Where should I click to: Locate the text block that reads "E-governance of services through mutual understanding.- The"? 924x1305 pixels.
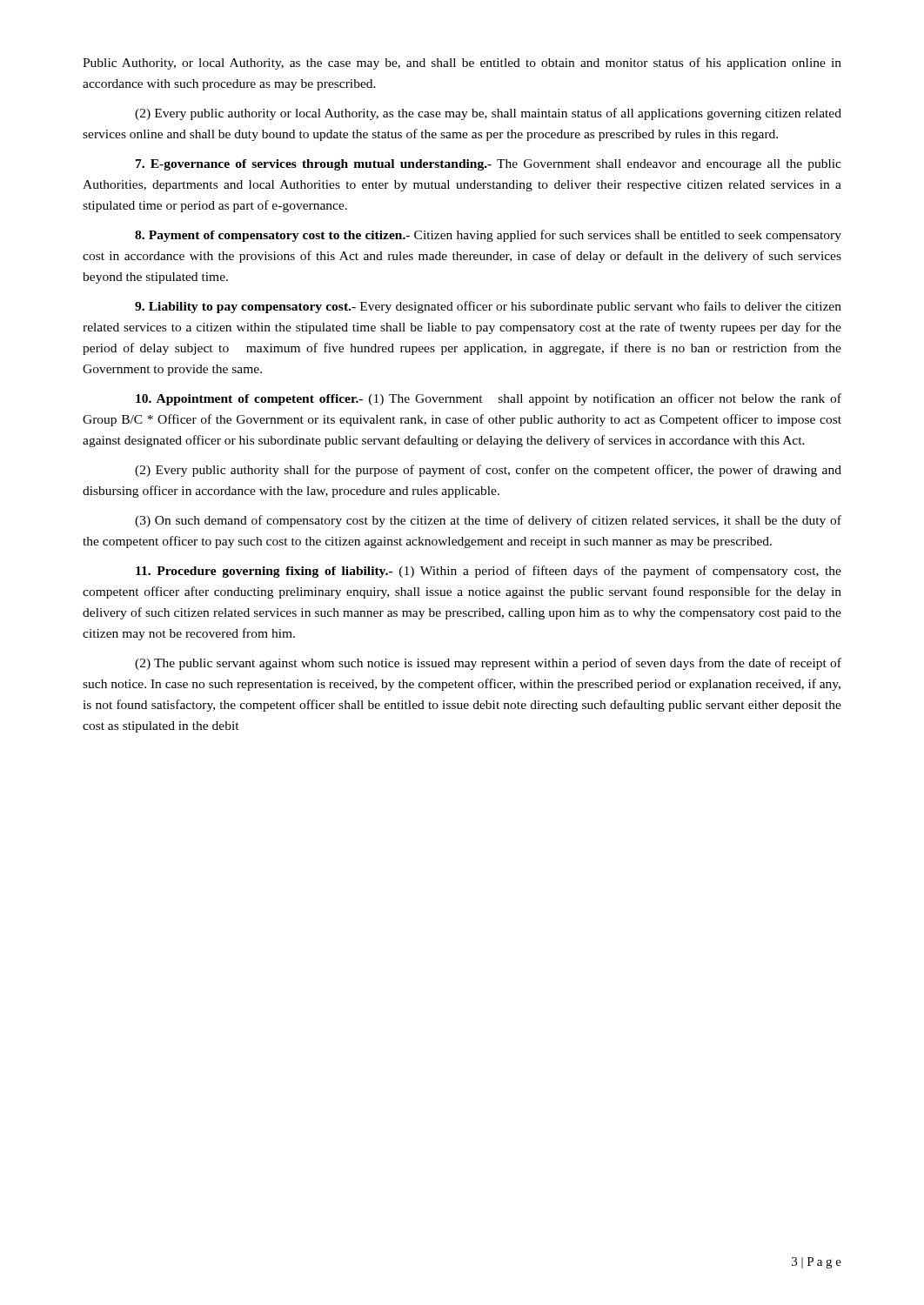[x=462, y=184]
